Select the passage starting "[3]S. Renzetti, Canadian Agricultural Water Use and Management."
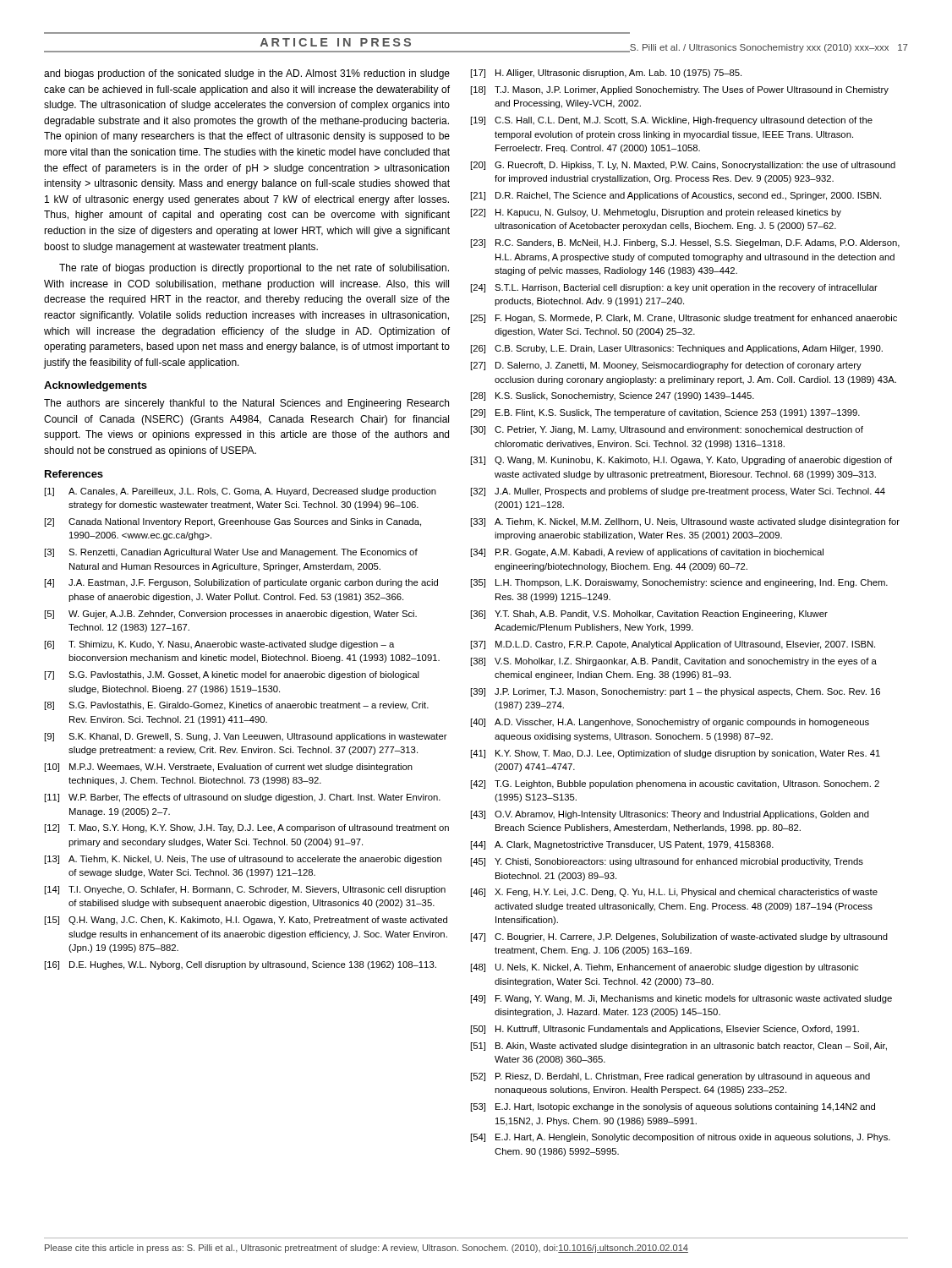The height and width of the screenshot is (1268, 952). [x=247, y=559]
